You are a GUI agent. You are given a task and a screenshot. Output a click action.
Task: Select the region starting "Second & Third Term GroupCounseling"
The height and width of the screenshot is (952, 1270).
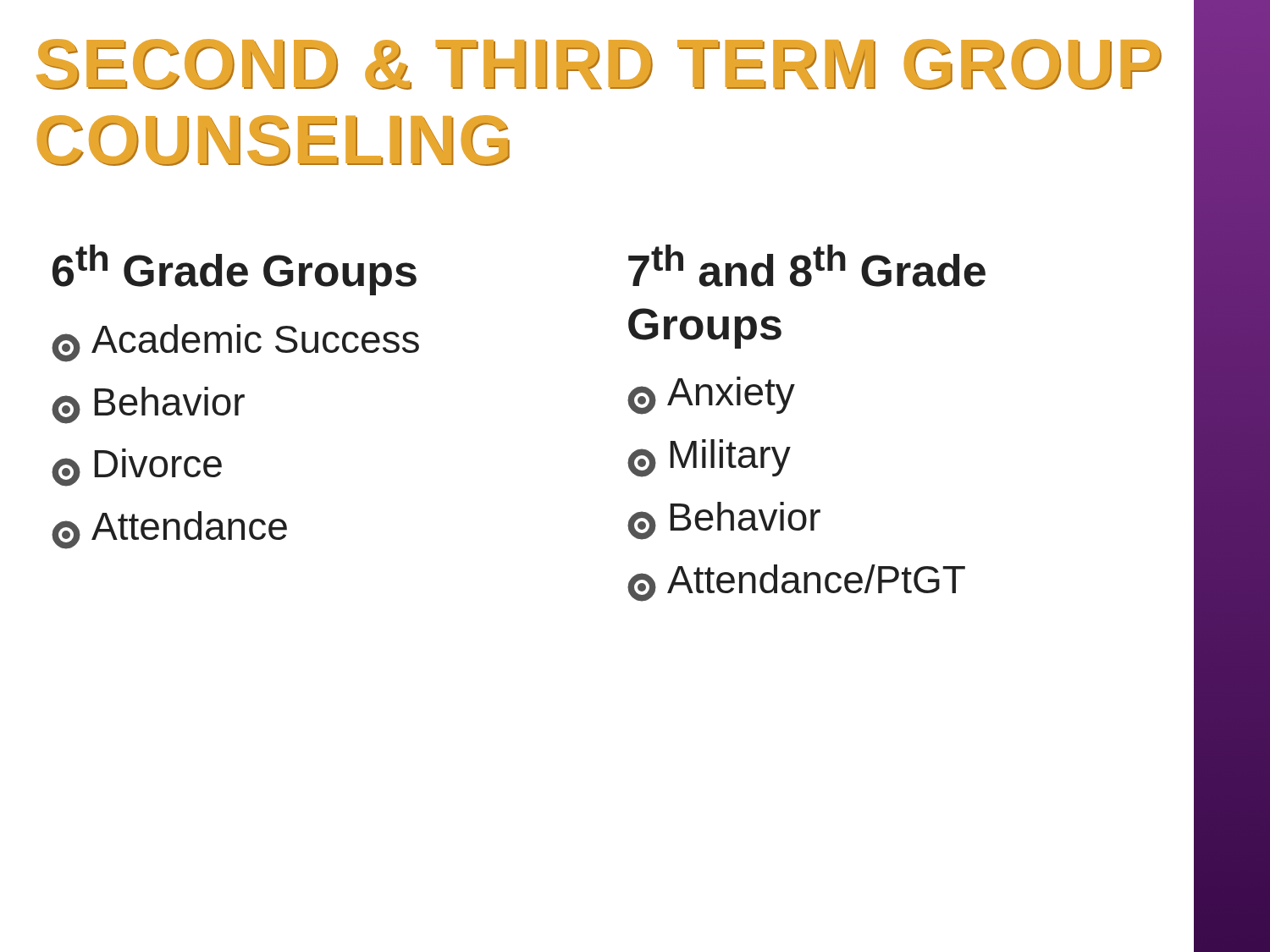pos(605,102)
